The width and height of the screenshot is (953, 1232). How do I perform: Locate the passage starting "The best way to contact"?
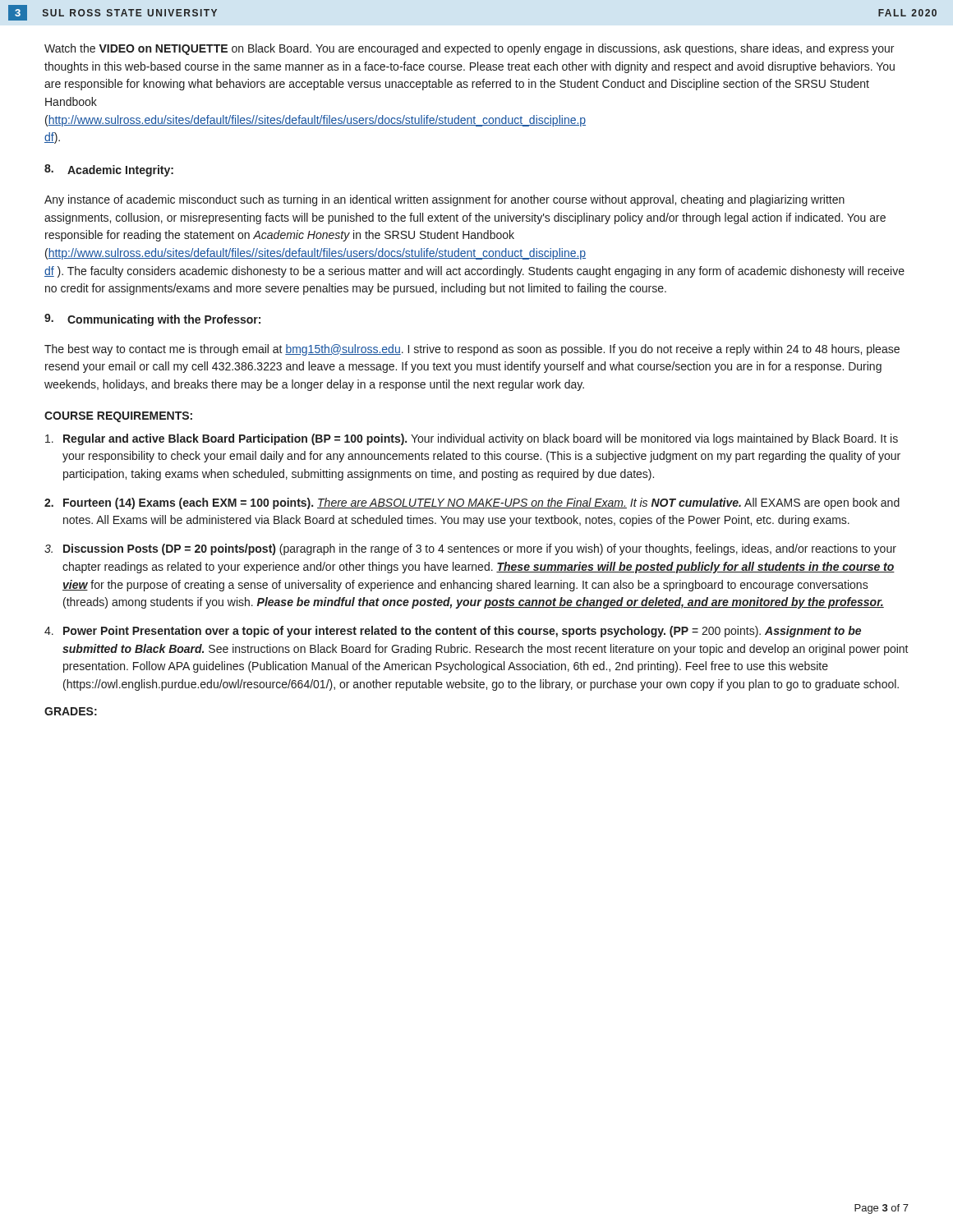point(472,367)
